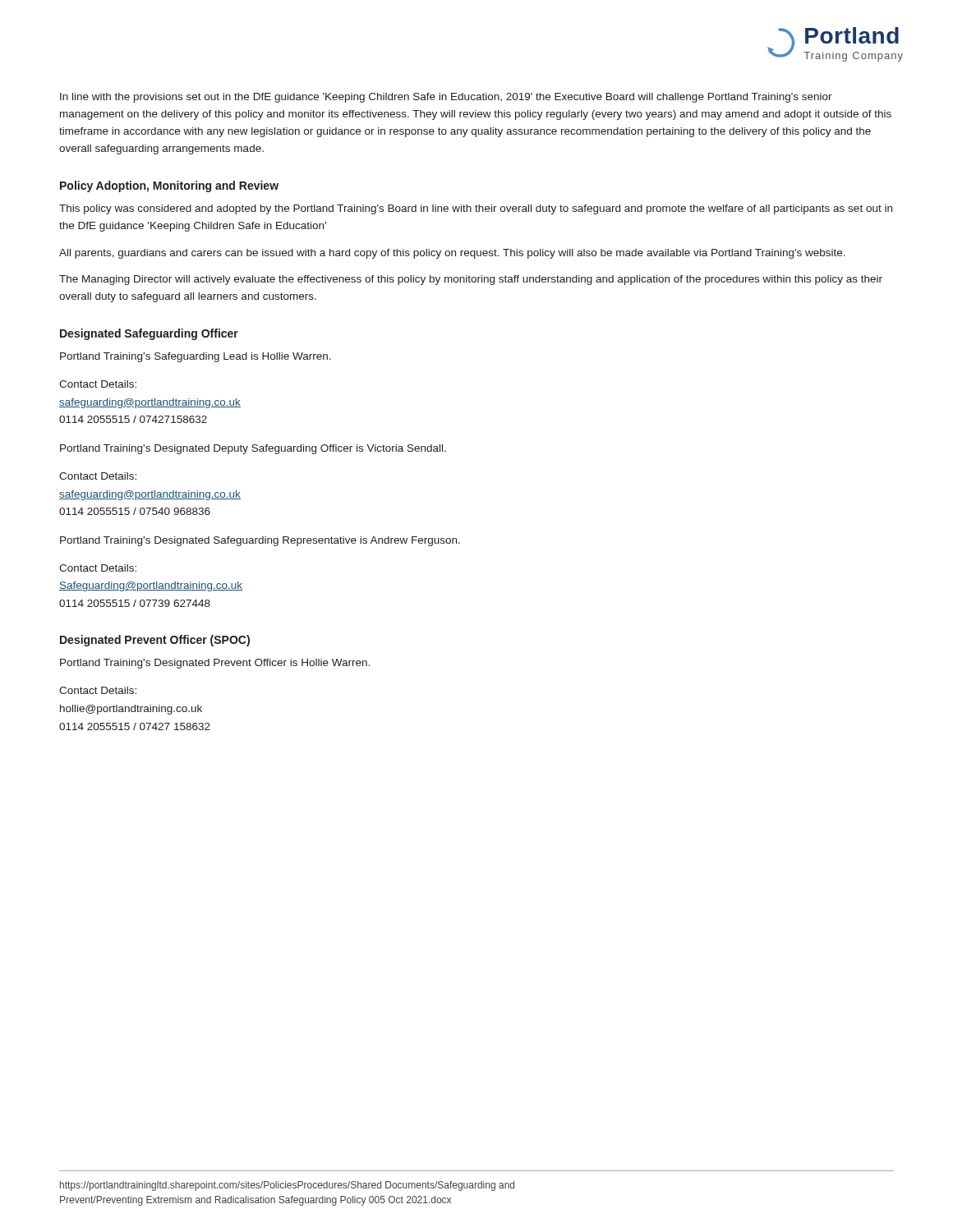Image resolution: width=953 pixels, height=1232 pixels.
Task: Find the text block with the text "Portland Training's Safeguarding Lead is Hollie"
Action: tap(196, 357)
